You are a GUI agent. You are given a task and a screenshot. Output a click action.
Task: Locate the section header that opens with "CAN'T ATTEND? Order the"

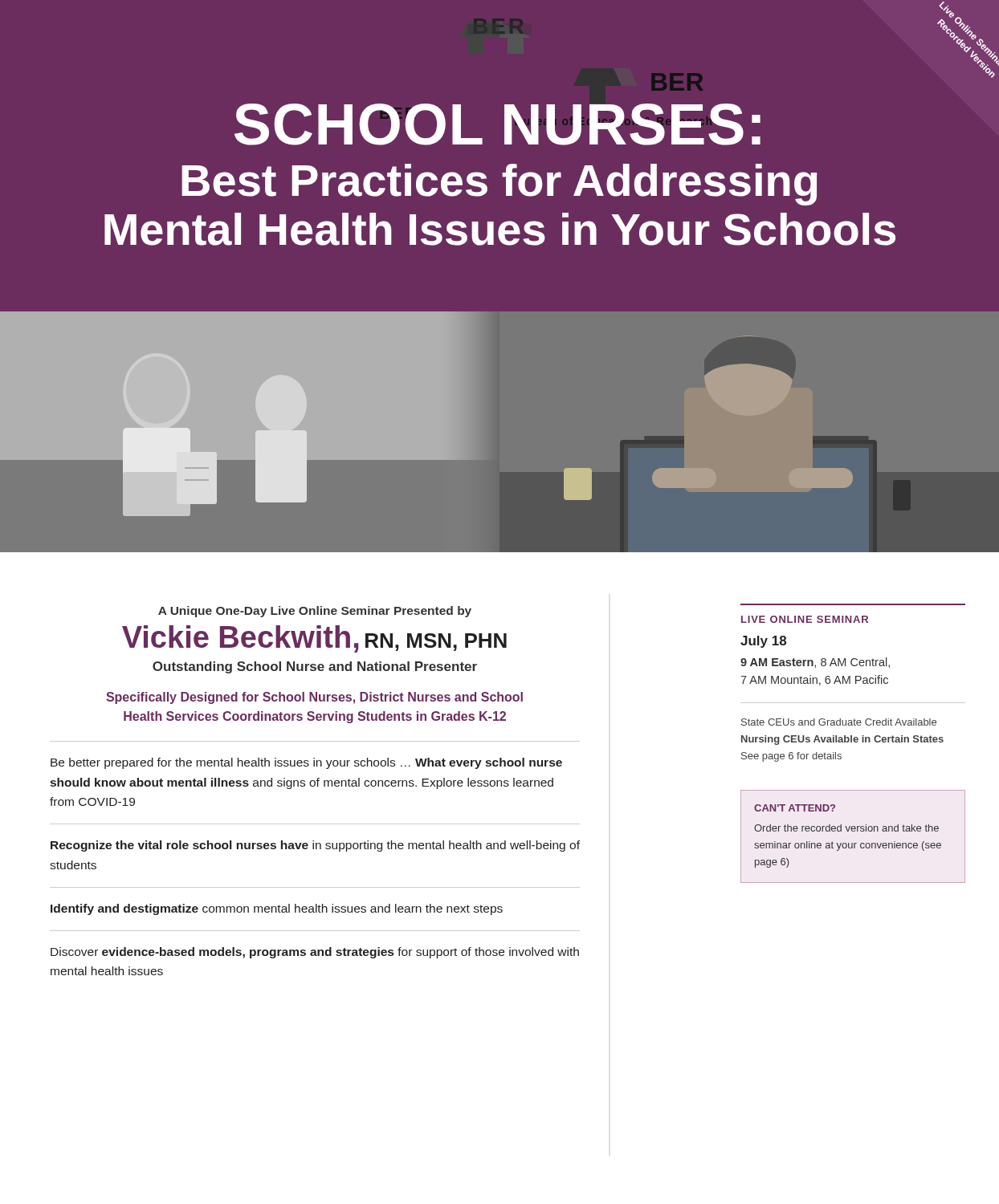[x=853, y=836]
